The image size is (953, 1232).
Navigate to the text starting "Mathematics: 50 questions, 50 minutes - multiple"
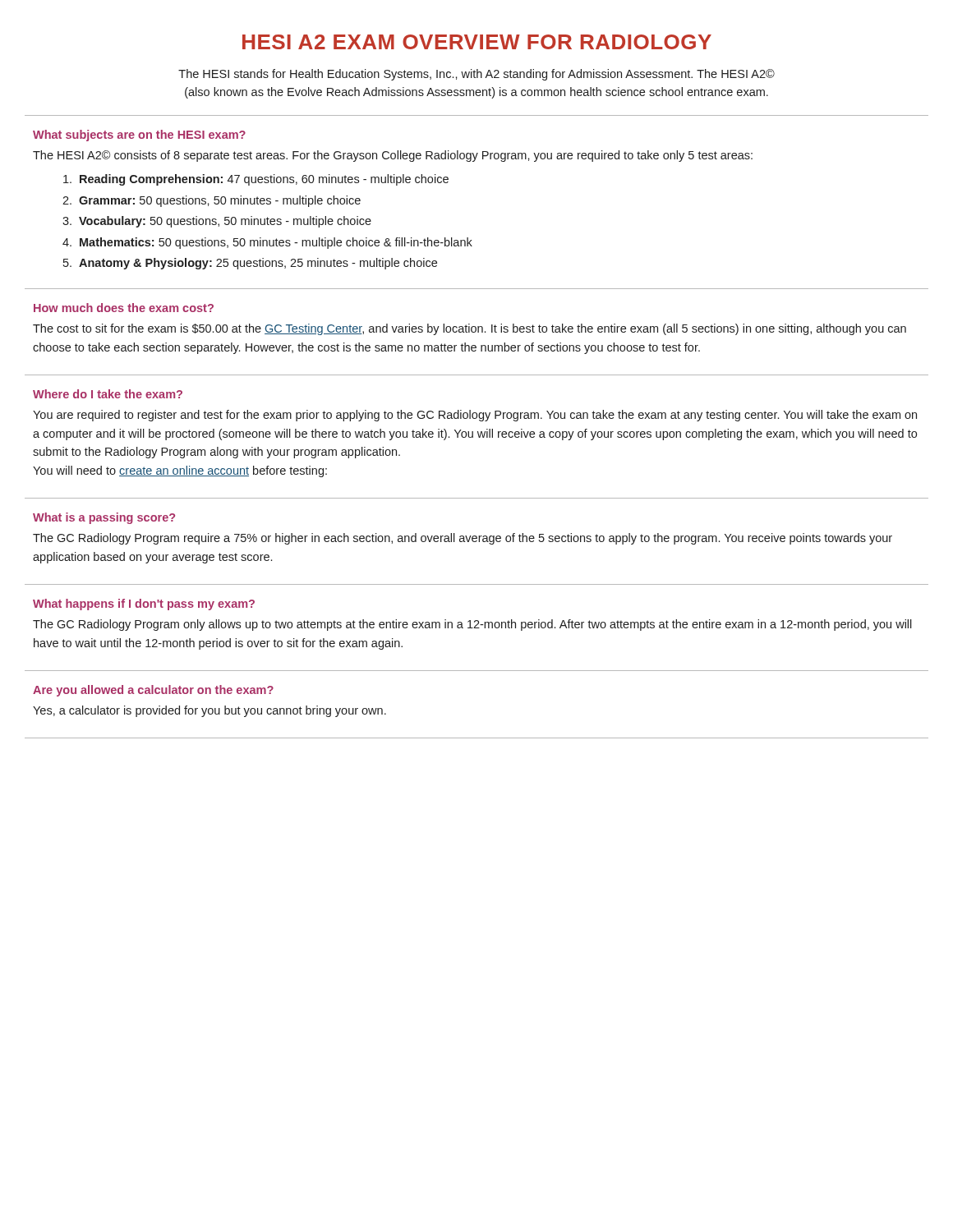click(276, 242)
